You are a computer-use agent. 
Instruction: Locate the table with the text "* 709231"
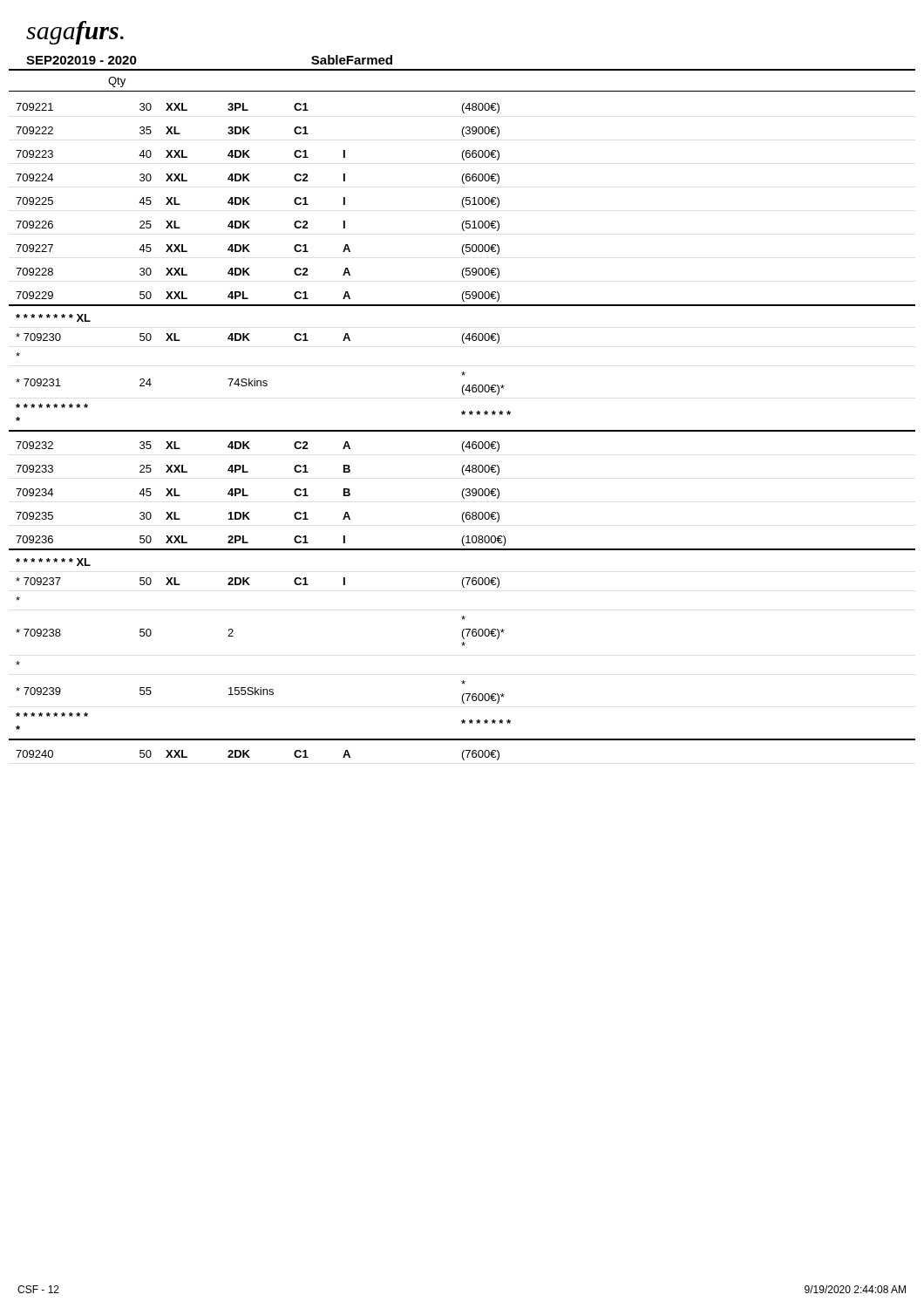tap(462, 416)
